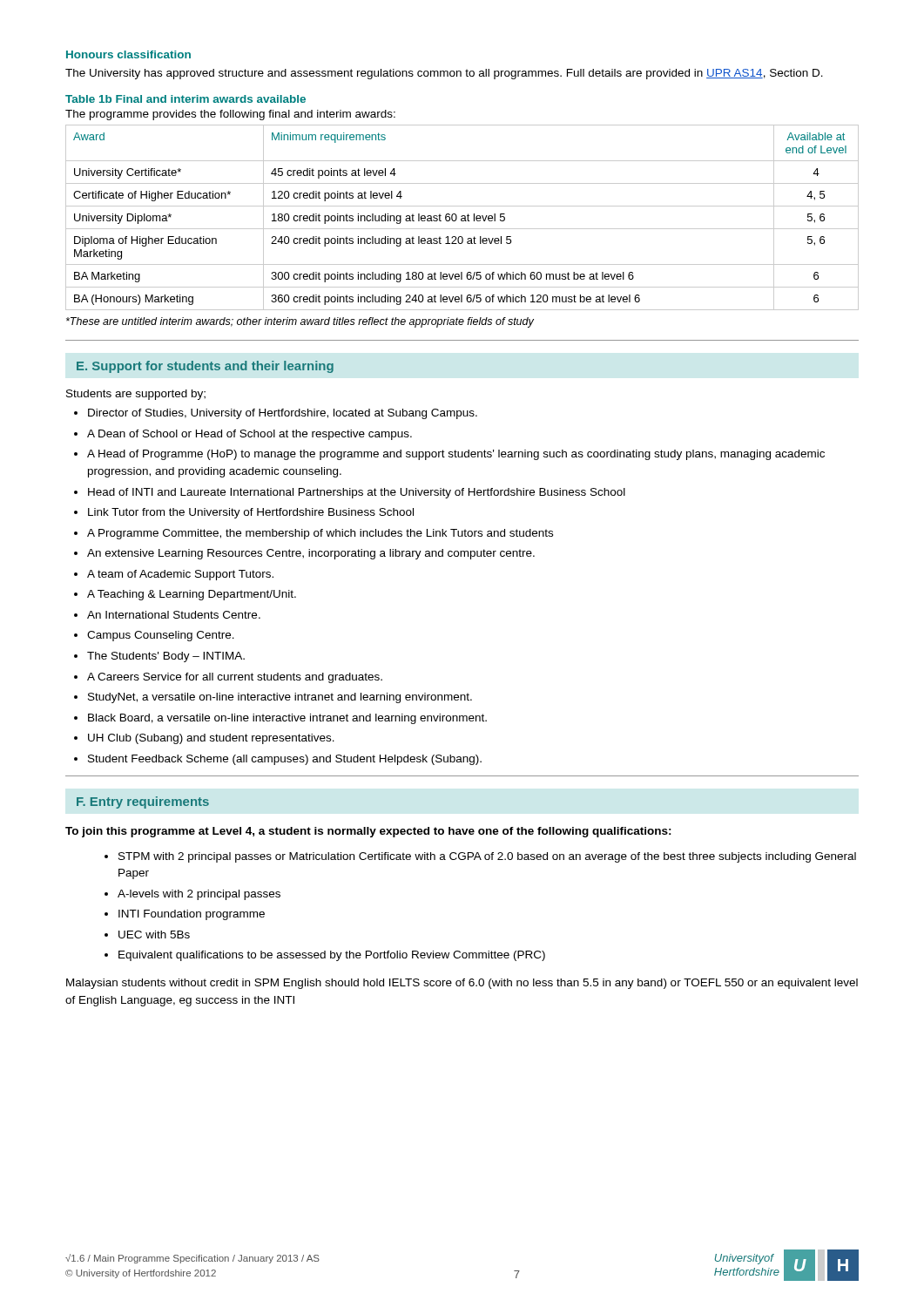This screenshot has width=924, height=1307.
Task: Find "UH Club (Subang) and student representatives." on this page
Action: coord(211,738)
